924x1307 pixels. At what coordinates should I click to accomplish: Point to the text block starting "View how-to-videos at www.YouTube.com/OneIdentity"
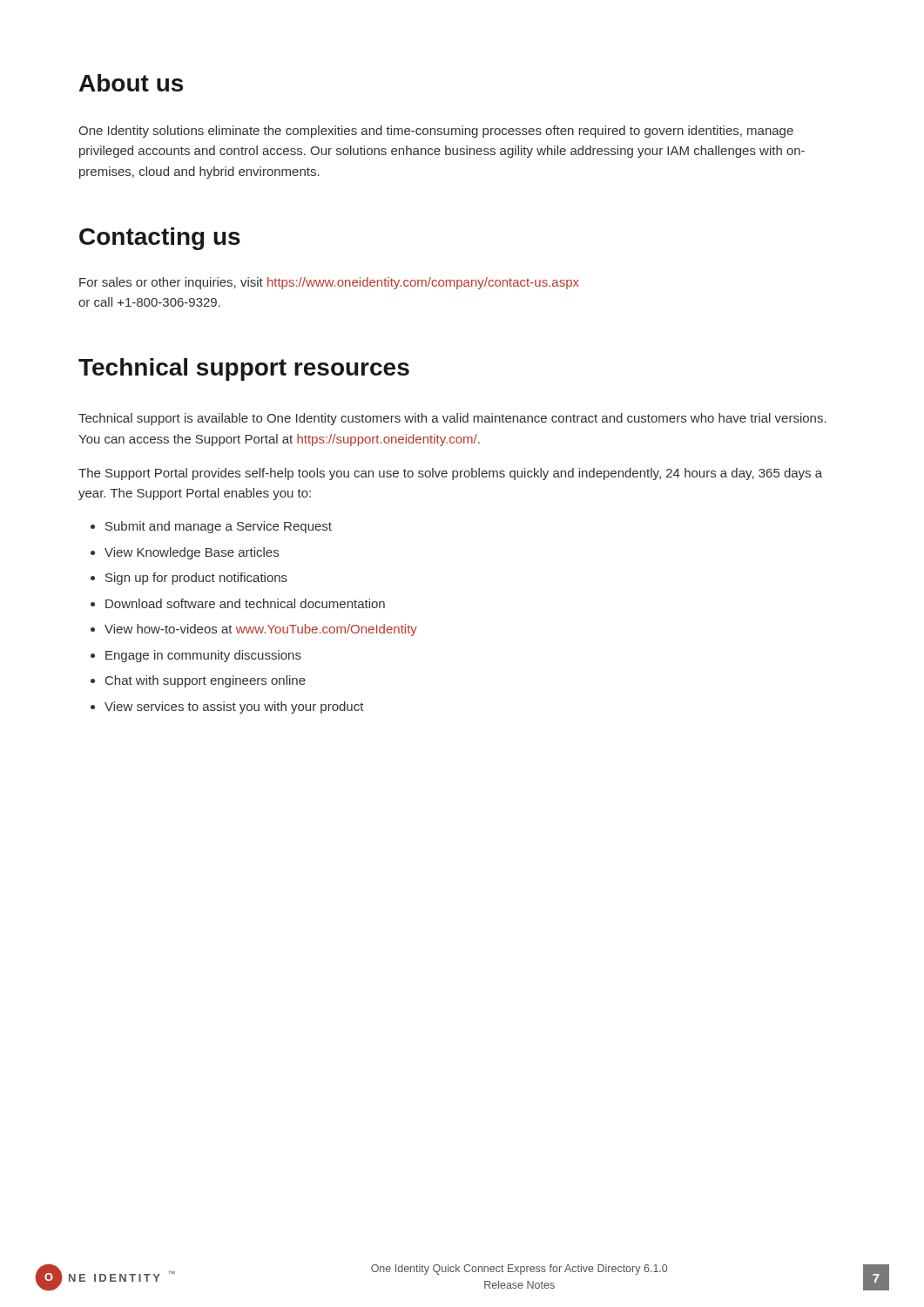[261, 629]
